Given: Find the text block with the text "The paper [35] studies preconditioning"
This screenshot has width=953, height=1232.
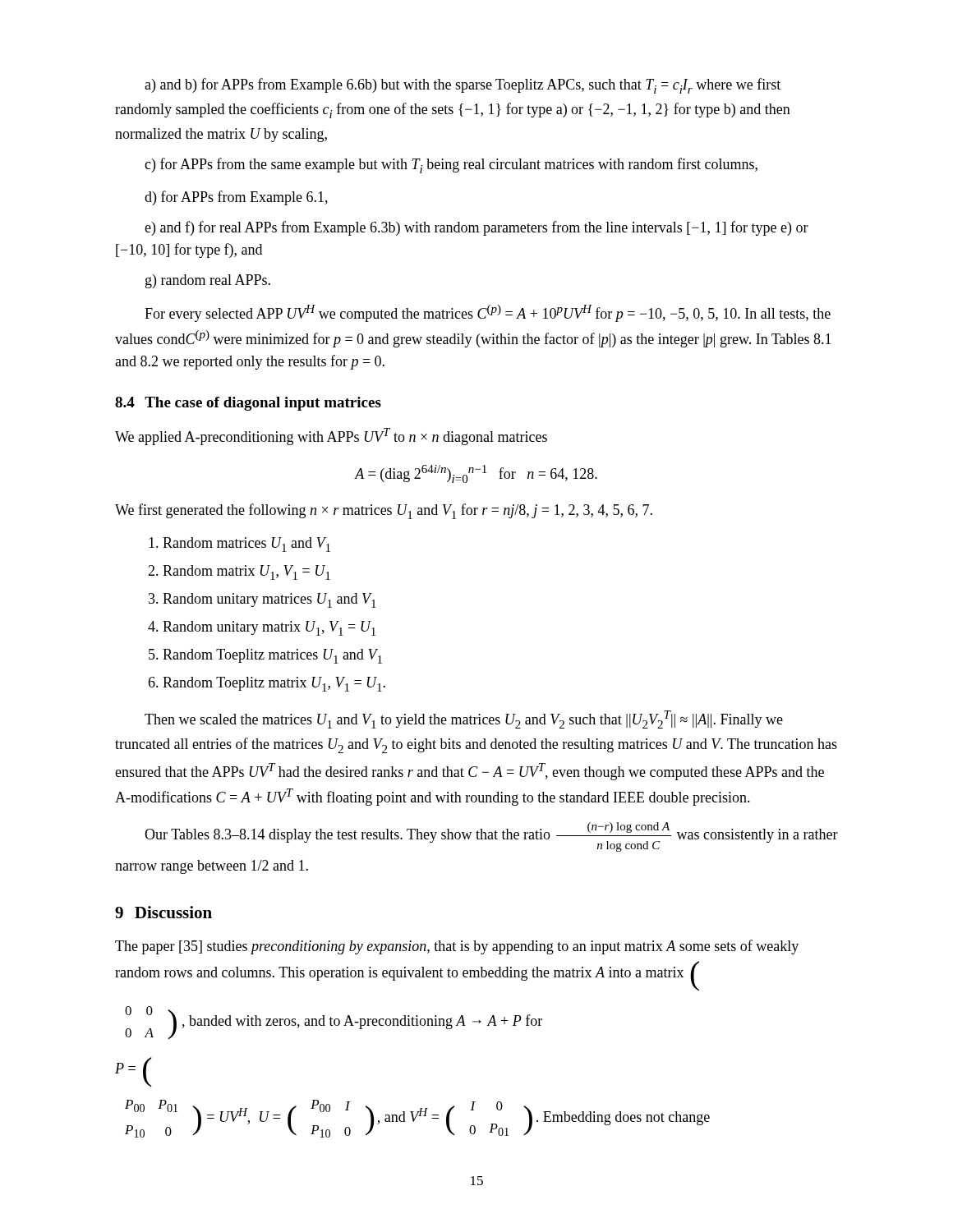Looking at the screenshot, I should click(476, 1040).
